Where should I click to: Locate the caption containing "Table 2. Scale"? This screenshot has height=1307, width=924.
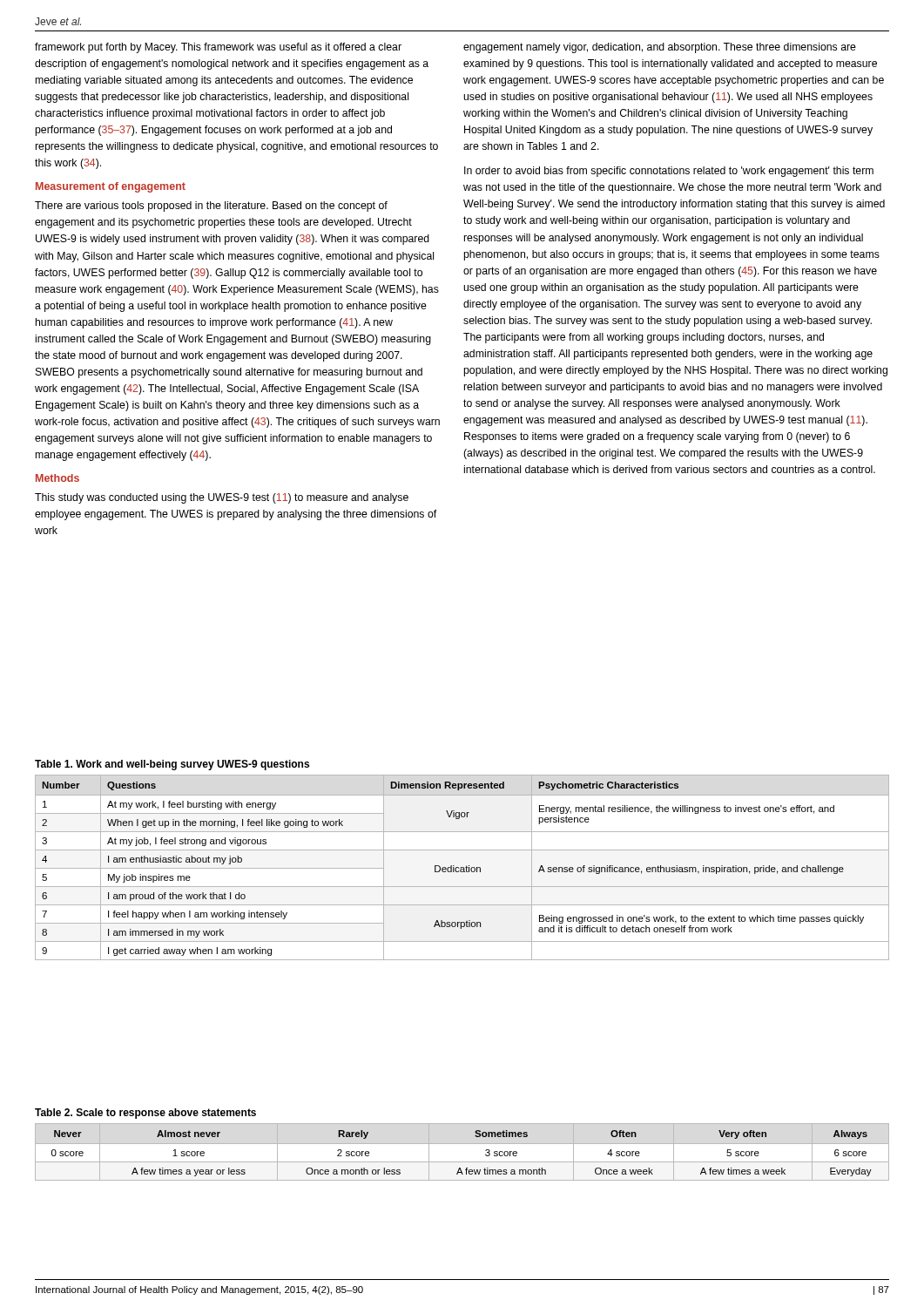coord(146,1113)
